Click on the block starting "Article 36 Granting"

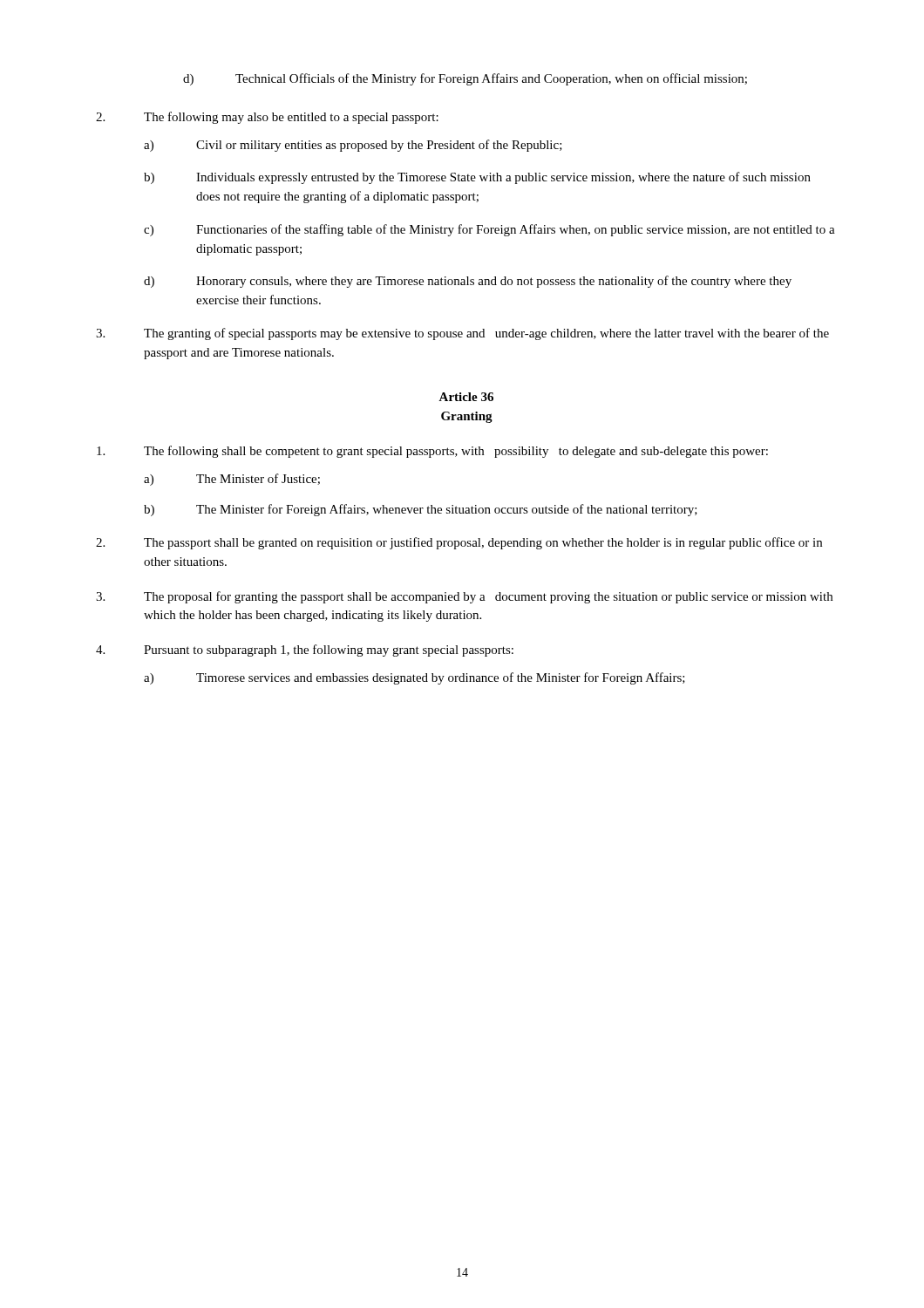(466, 406)
